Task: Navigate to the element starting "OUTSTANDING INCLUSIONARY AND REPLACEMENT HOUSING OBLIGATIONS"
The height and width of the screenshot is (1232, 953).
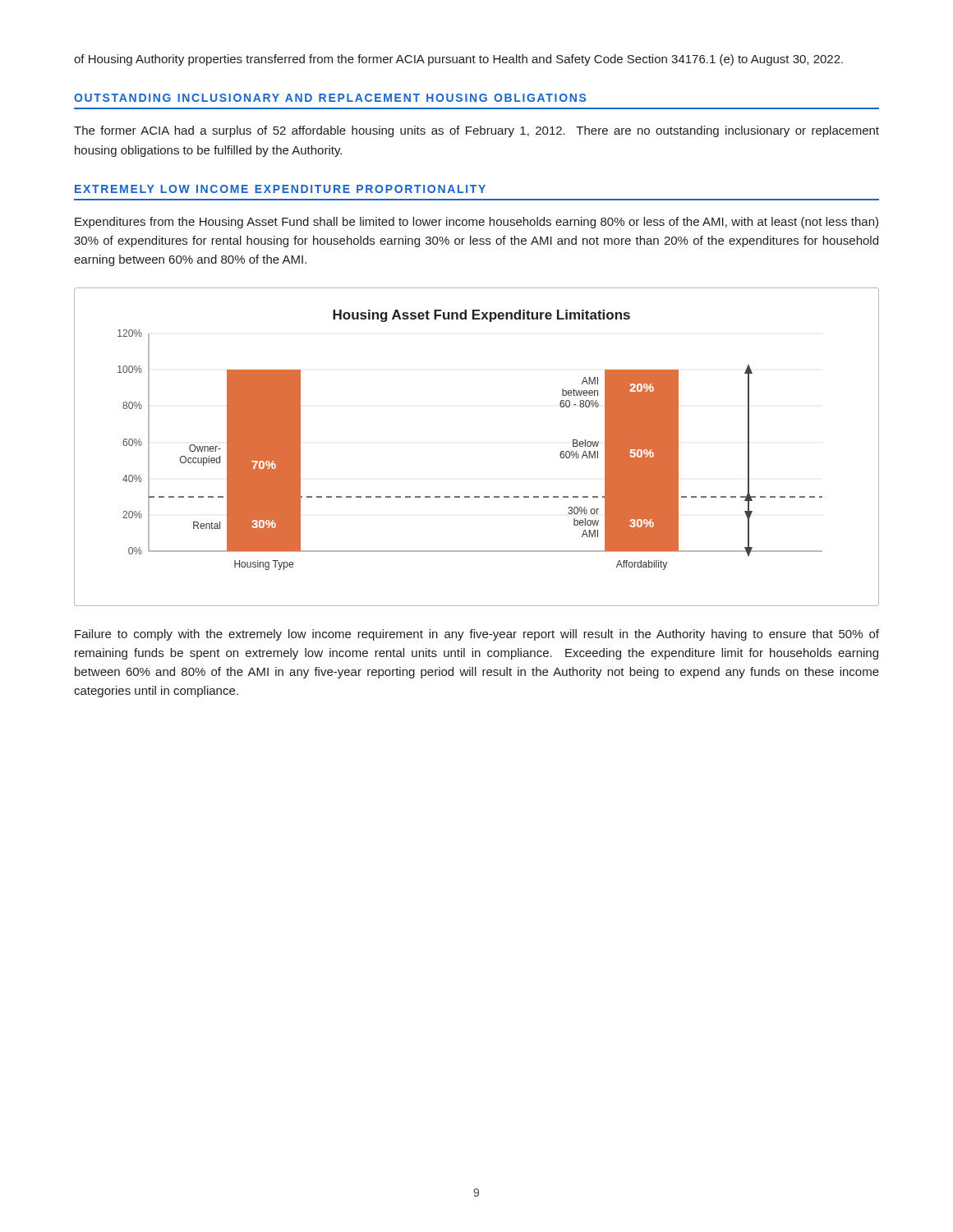Action: tap(331, 98)
